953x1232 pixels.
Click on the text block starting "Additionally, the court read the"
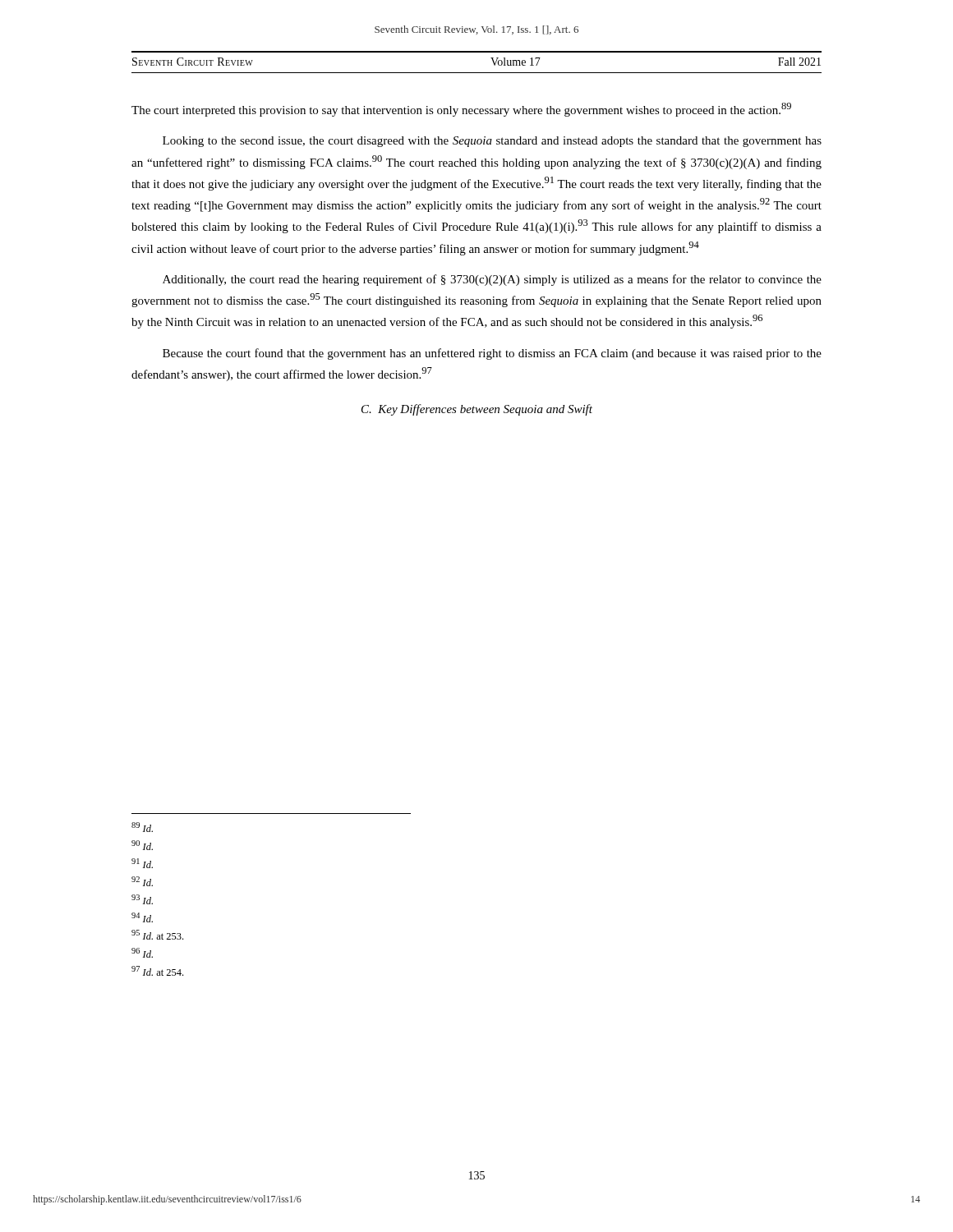(x=476, y=301)
